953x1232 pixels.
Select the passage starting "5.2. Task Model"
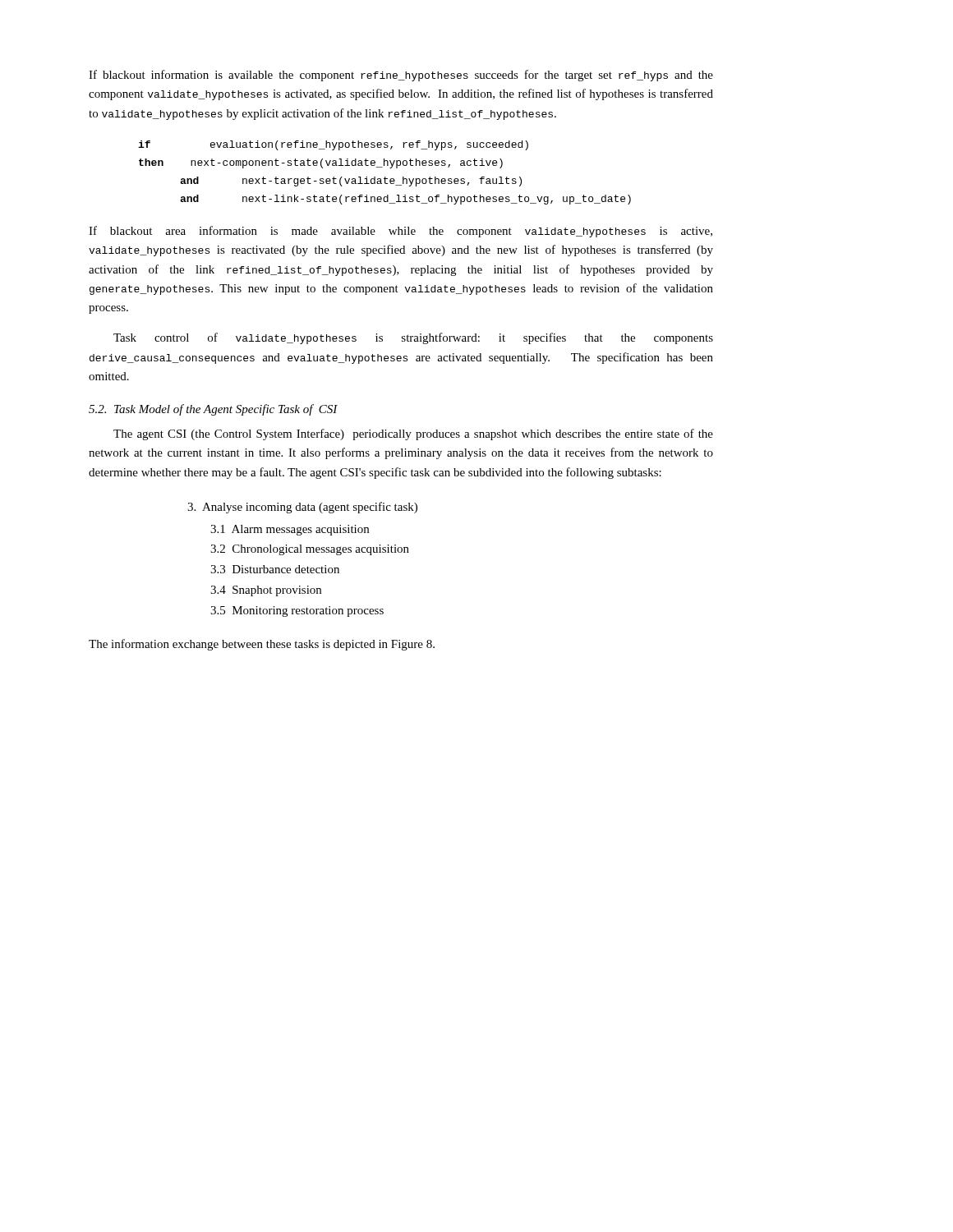click(x=213, y=409)
